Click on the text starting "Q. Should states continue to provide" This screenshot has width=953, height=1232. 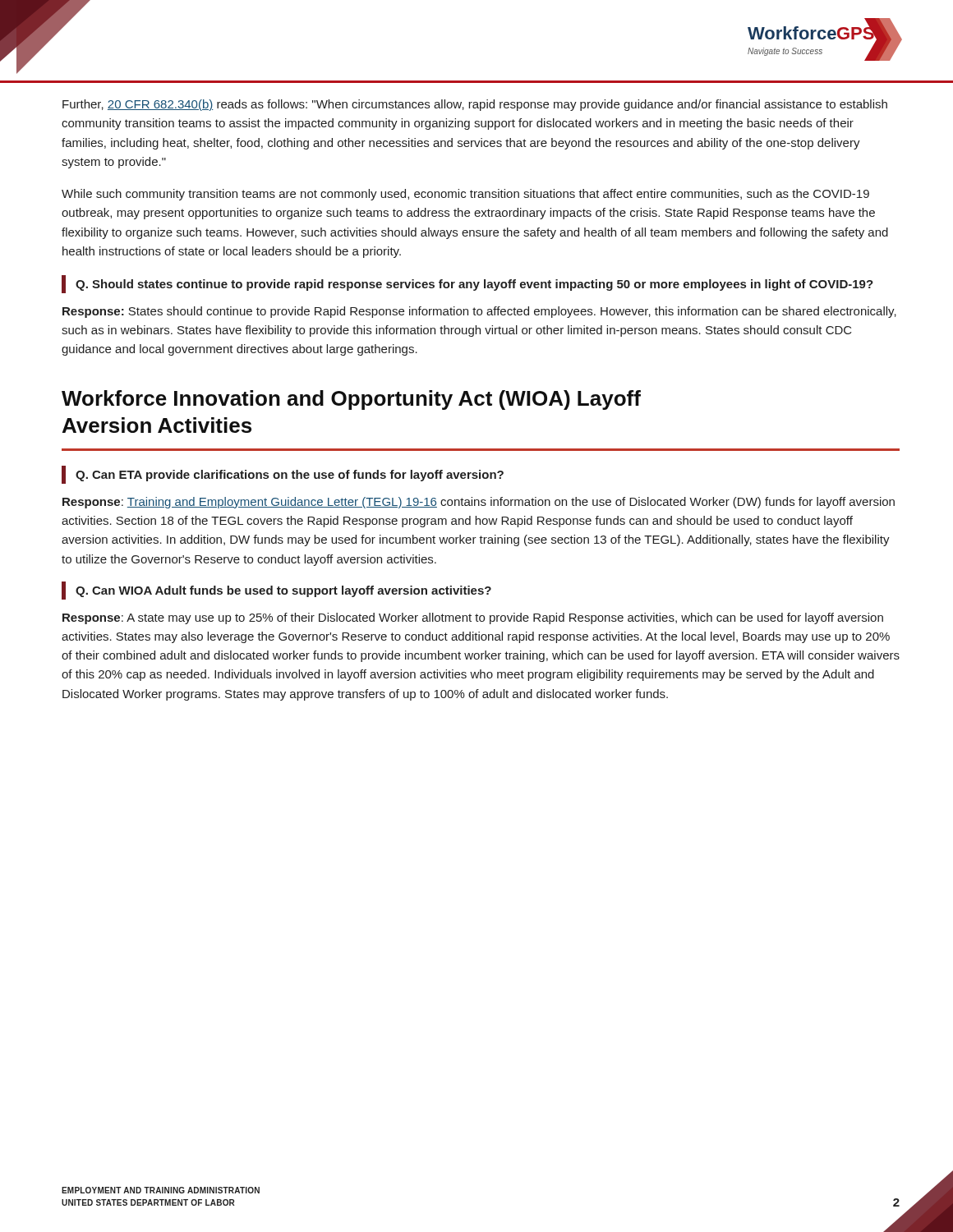[x=488, y=284]
